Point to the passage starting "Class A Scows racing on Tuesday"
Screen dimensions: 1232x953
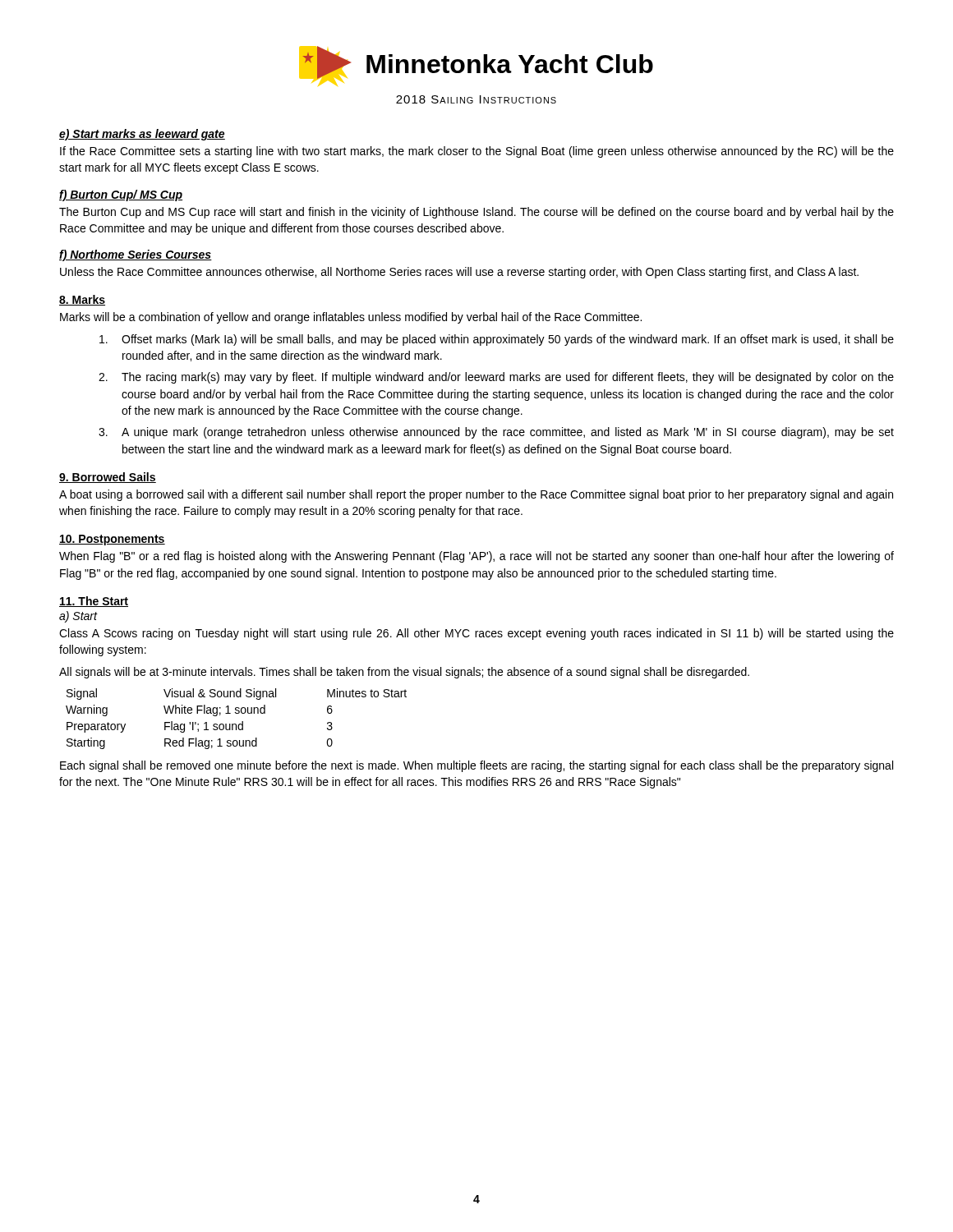pos(476,642)
